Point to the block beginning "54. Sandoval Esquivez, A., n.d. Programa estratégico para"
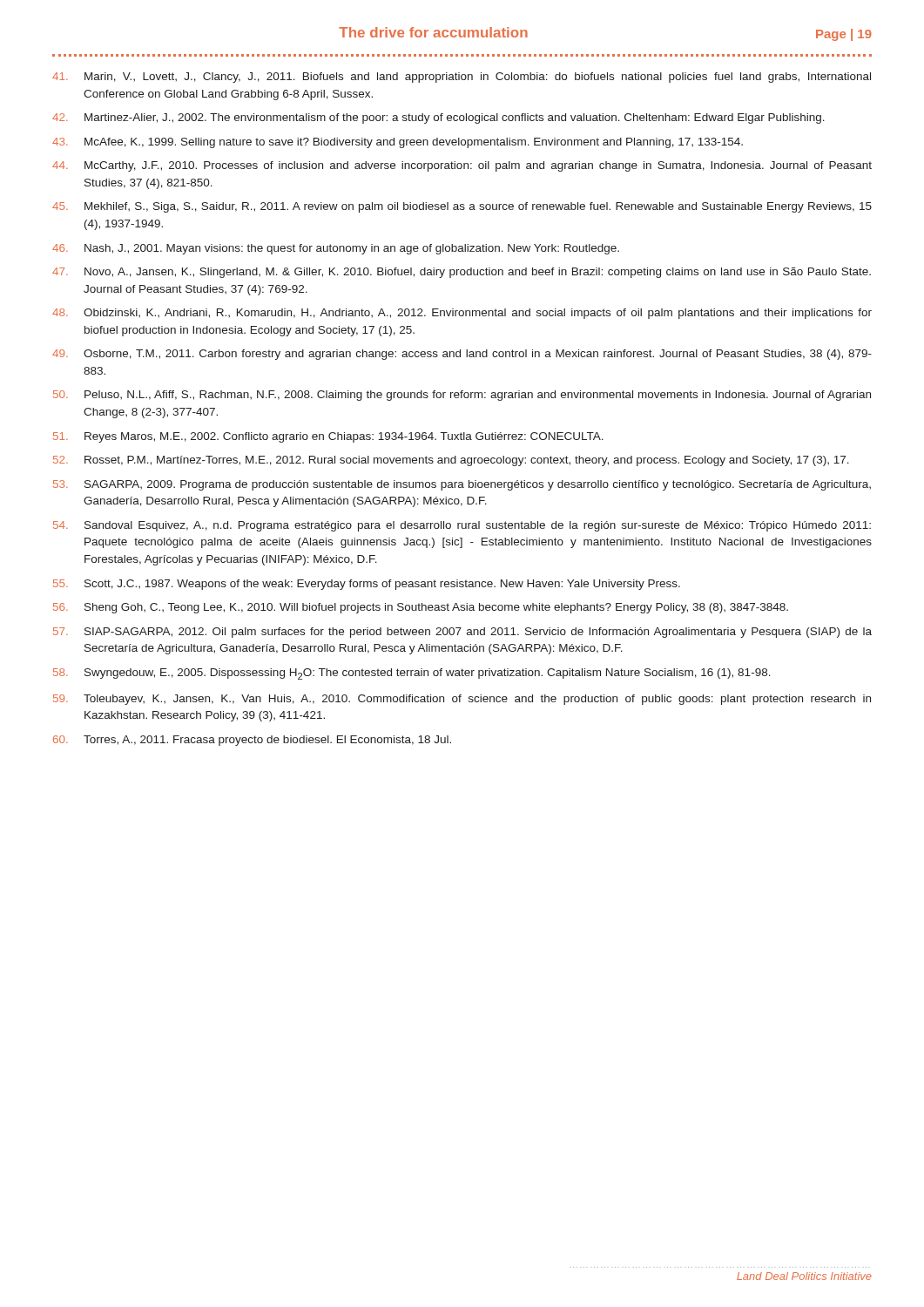 462,542
